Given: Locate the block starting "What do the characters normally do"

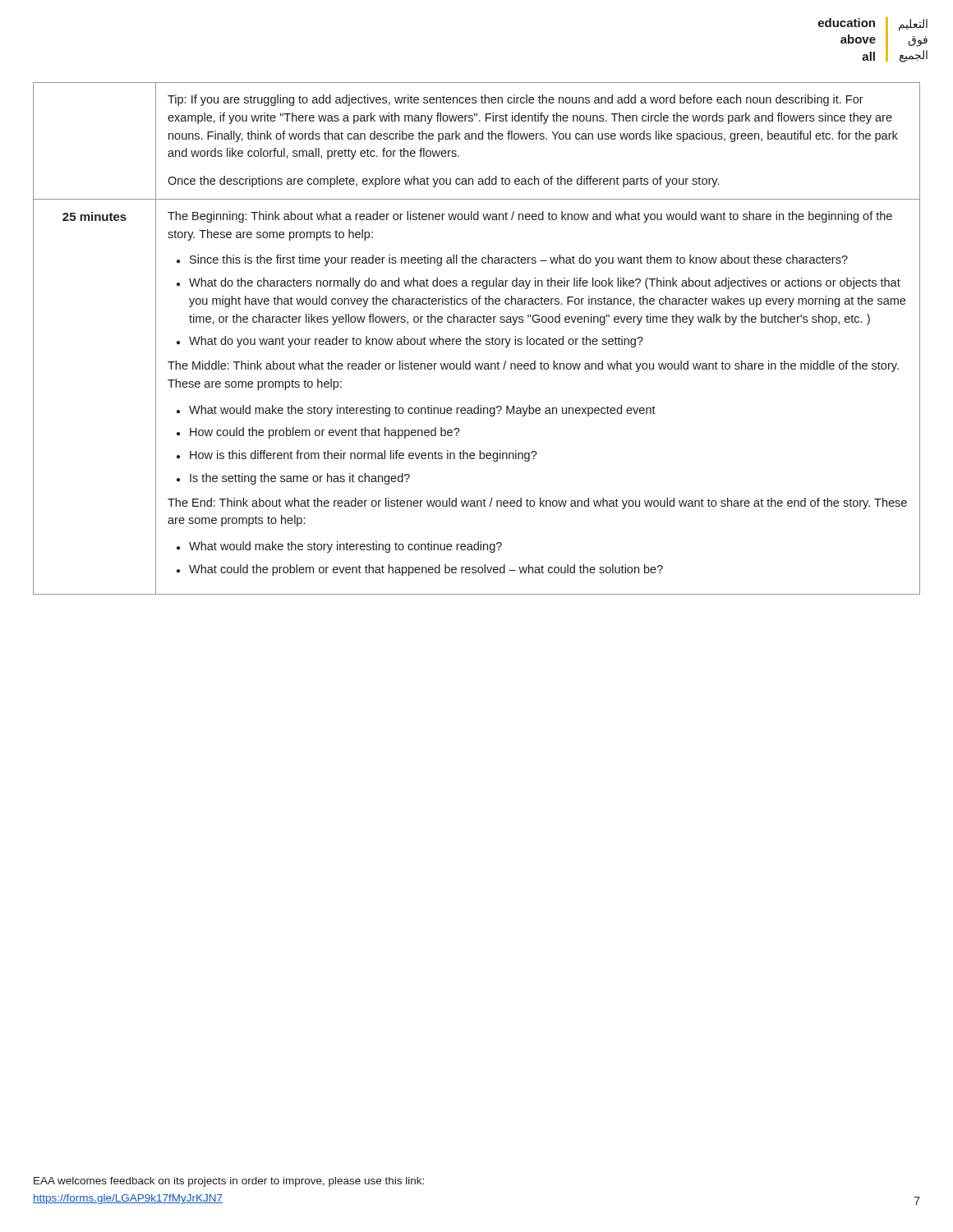Looking at the screenshot, I should click(548, 300).
